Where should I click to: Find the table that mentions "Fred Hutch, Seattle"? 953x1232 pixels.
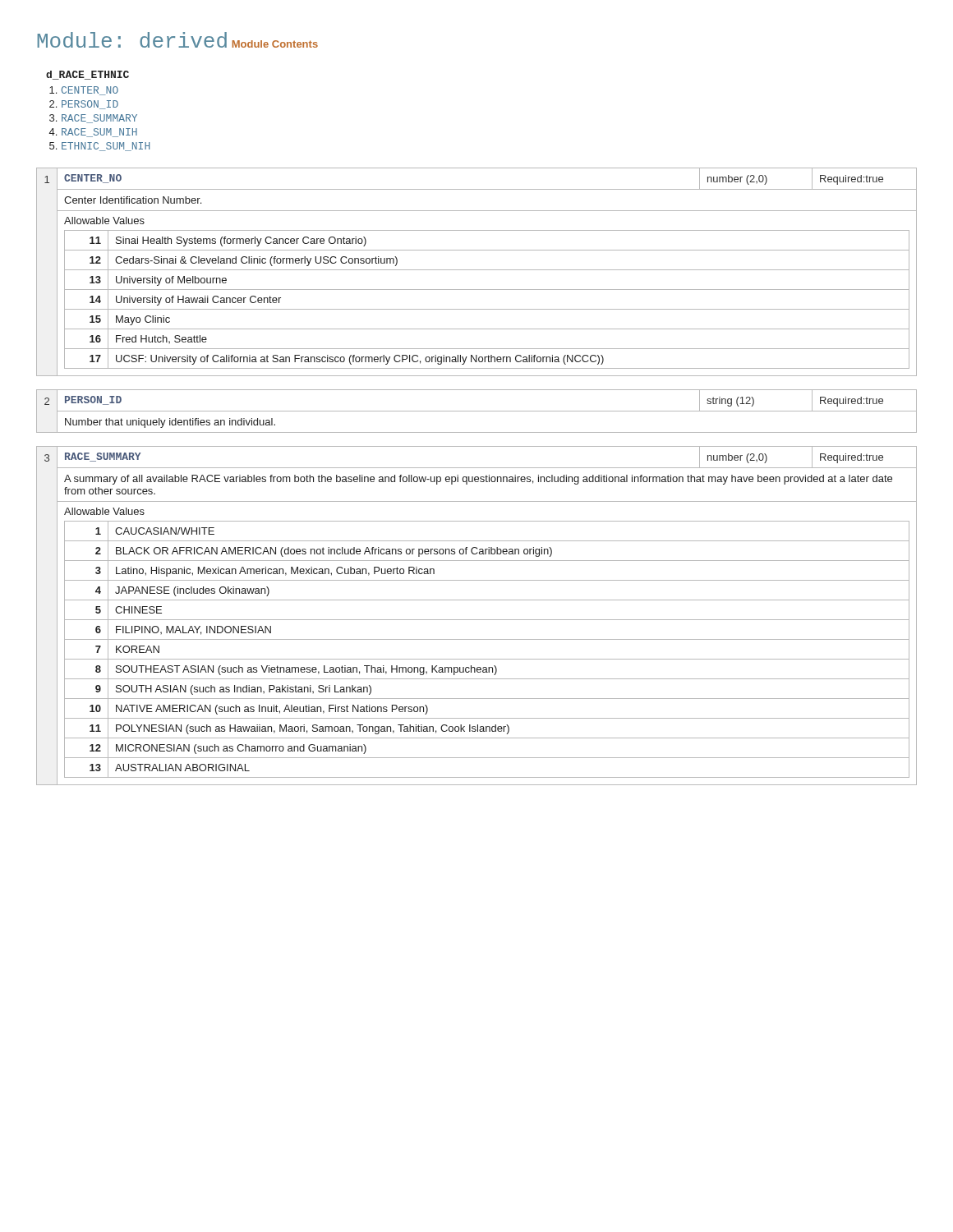[x=476, y=272]
